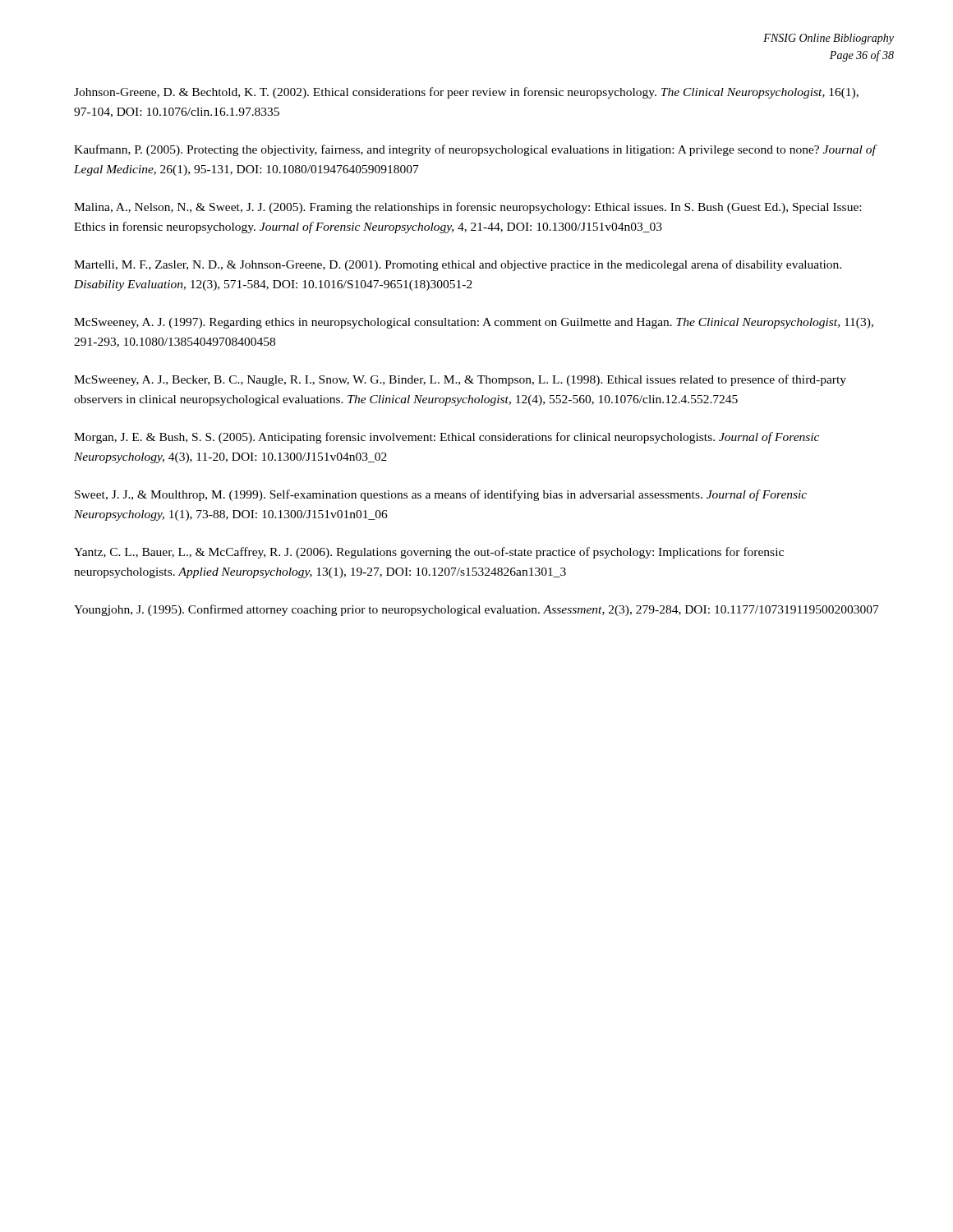Find the text block that says "Kaufmann, P. (2005). Protecting"
The height and width of the screenshot is (1232, 953).
pyautogui.click(x=475, y=159)
